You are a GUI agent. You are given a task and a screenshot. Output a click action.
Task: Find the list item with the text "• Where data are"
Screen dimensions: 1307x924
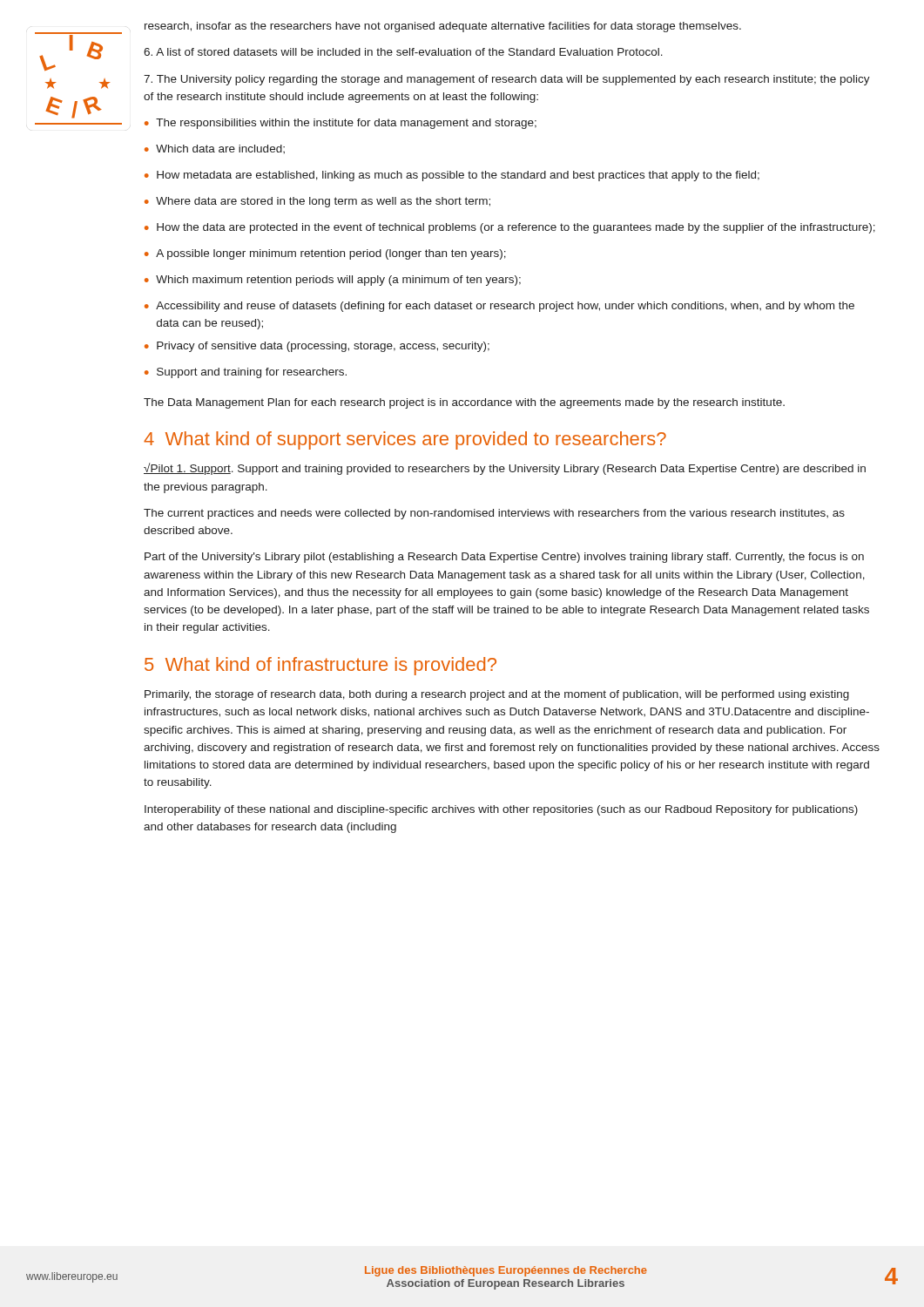coord(318,203)
